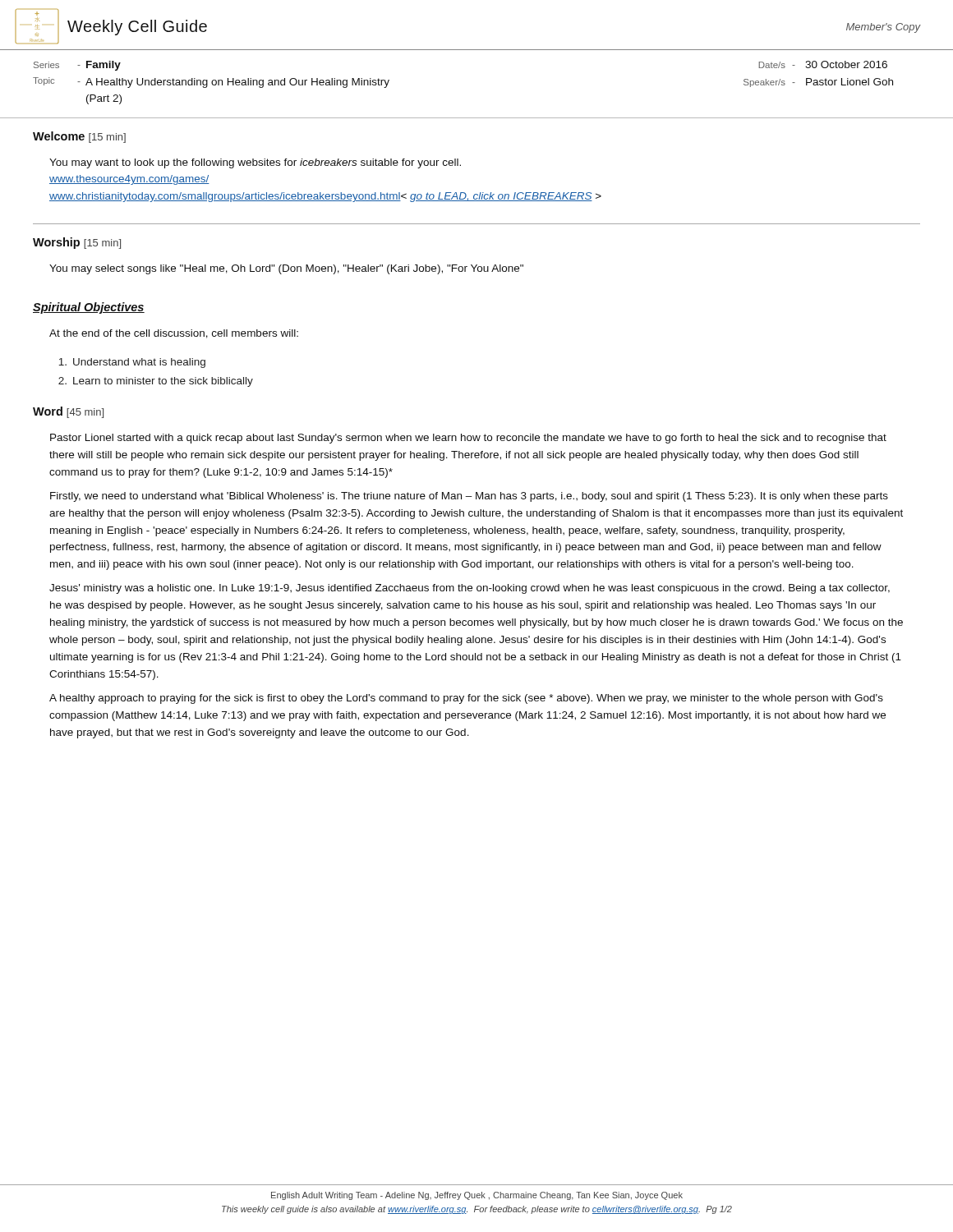The height and width of the screenshot is (1232, 953).
Task: Click where it says "Word [45 min]"
Action: point(69,411)
